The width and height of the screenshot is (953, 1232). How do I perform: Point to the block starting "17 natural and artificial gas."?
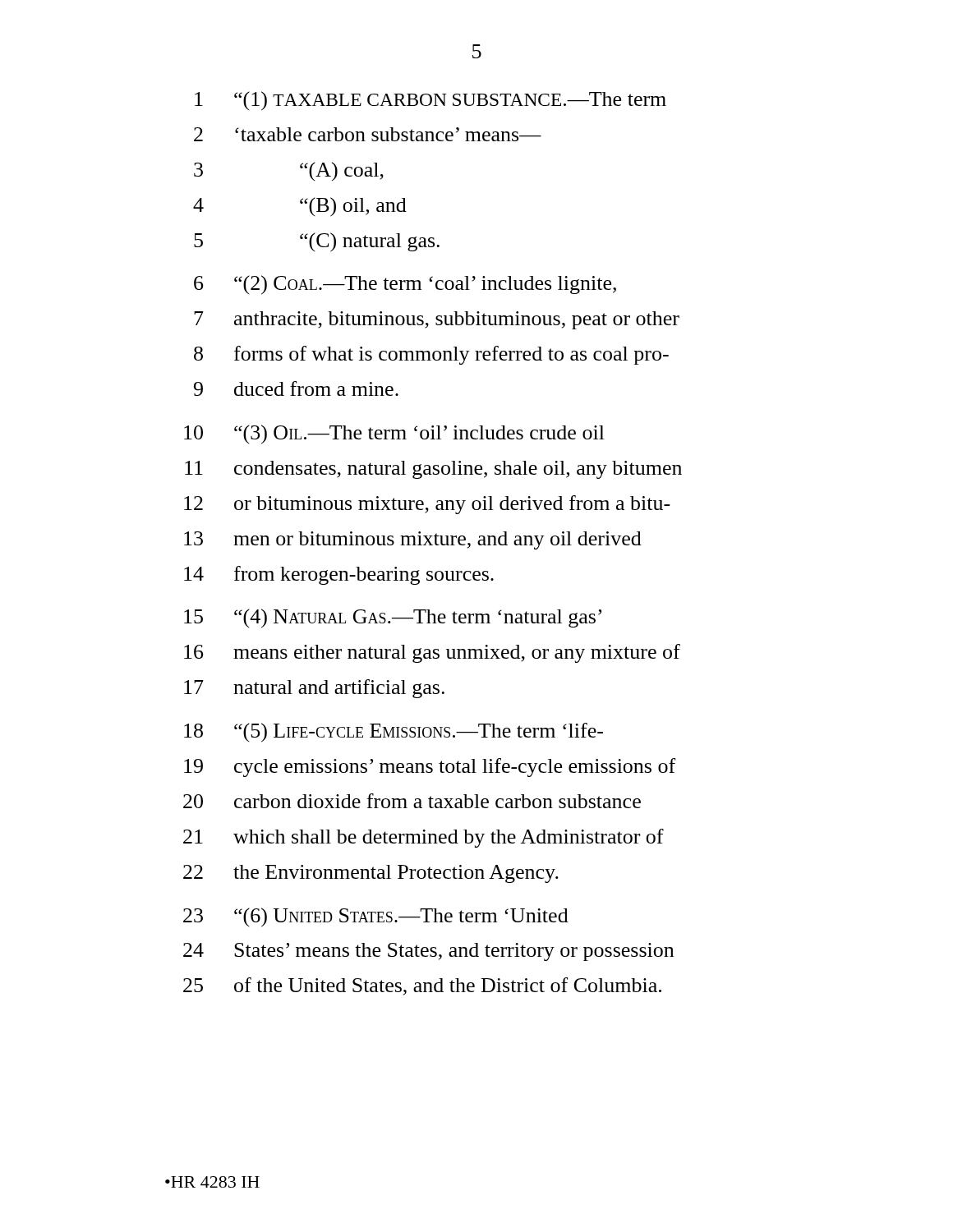click(x=314, y=689)
